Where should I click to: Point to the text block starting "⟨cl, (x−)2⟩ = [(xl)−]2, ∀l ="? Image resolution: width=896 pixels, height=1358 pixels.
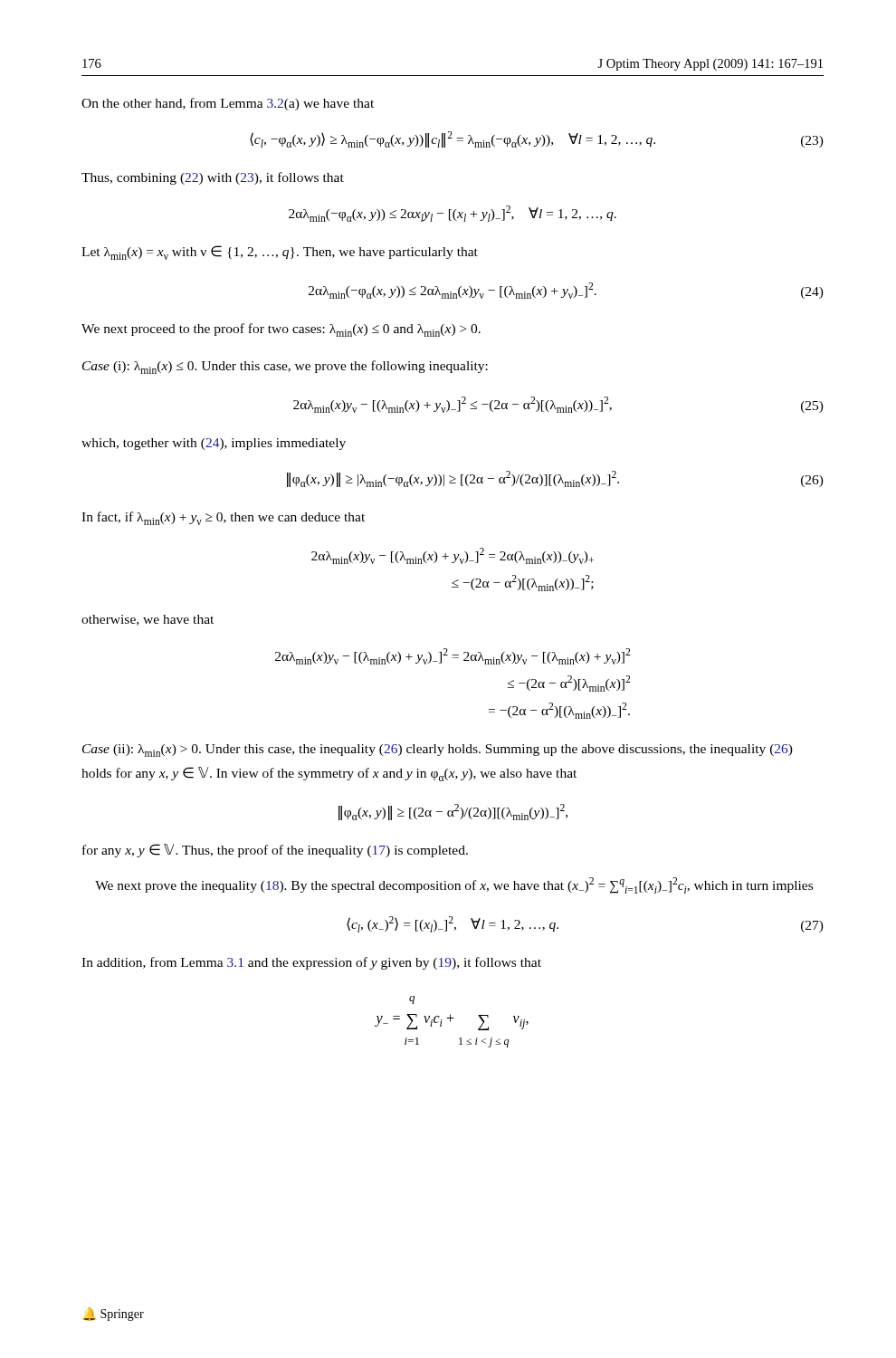pos(436,924)
